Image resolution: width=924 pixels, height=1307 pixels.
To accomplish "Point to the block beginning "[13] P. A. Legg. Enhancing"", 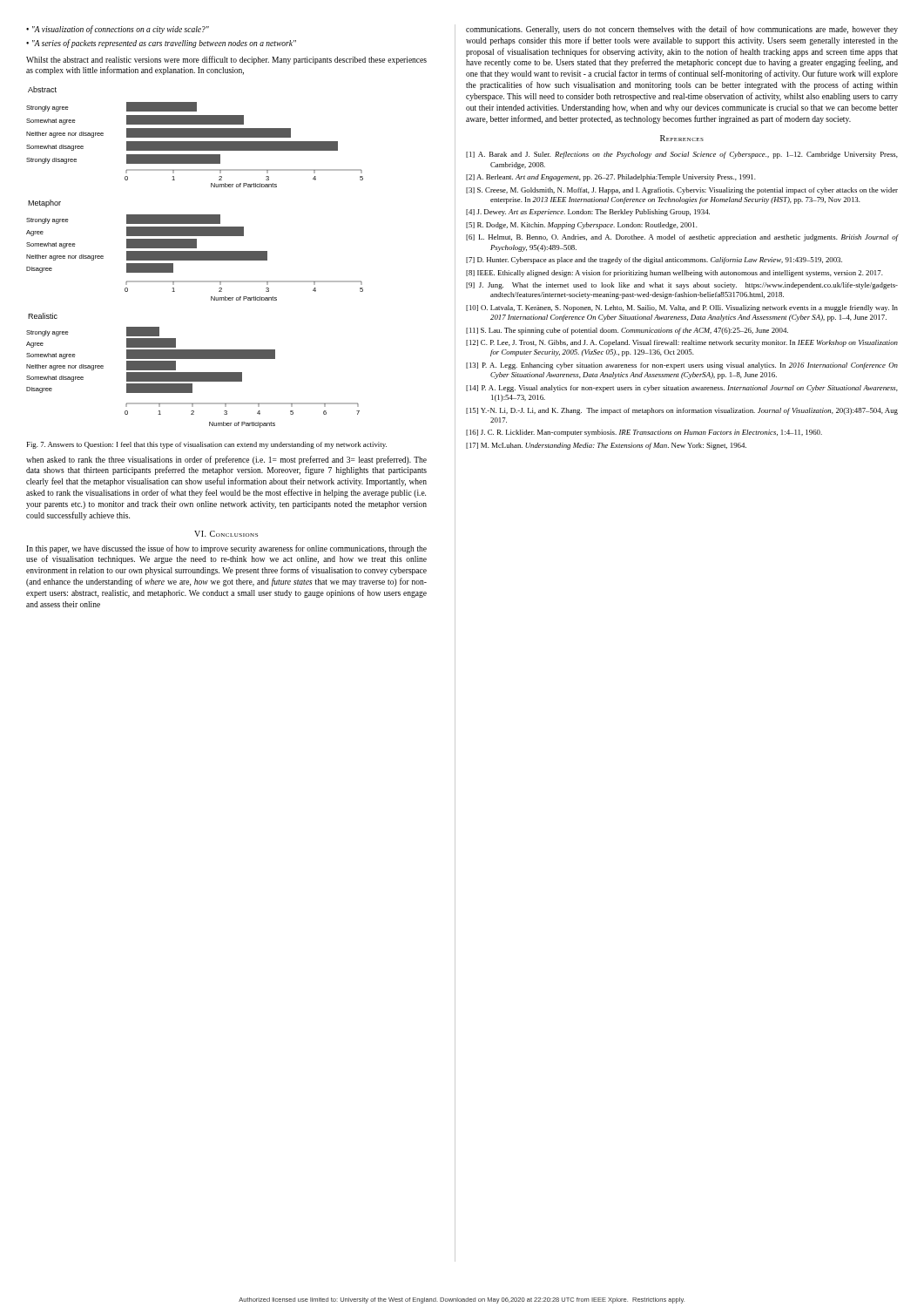I will tap(682, 370).
